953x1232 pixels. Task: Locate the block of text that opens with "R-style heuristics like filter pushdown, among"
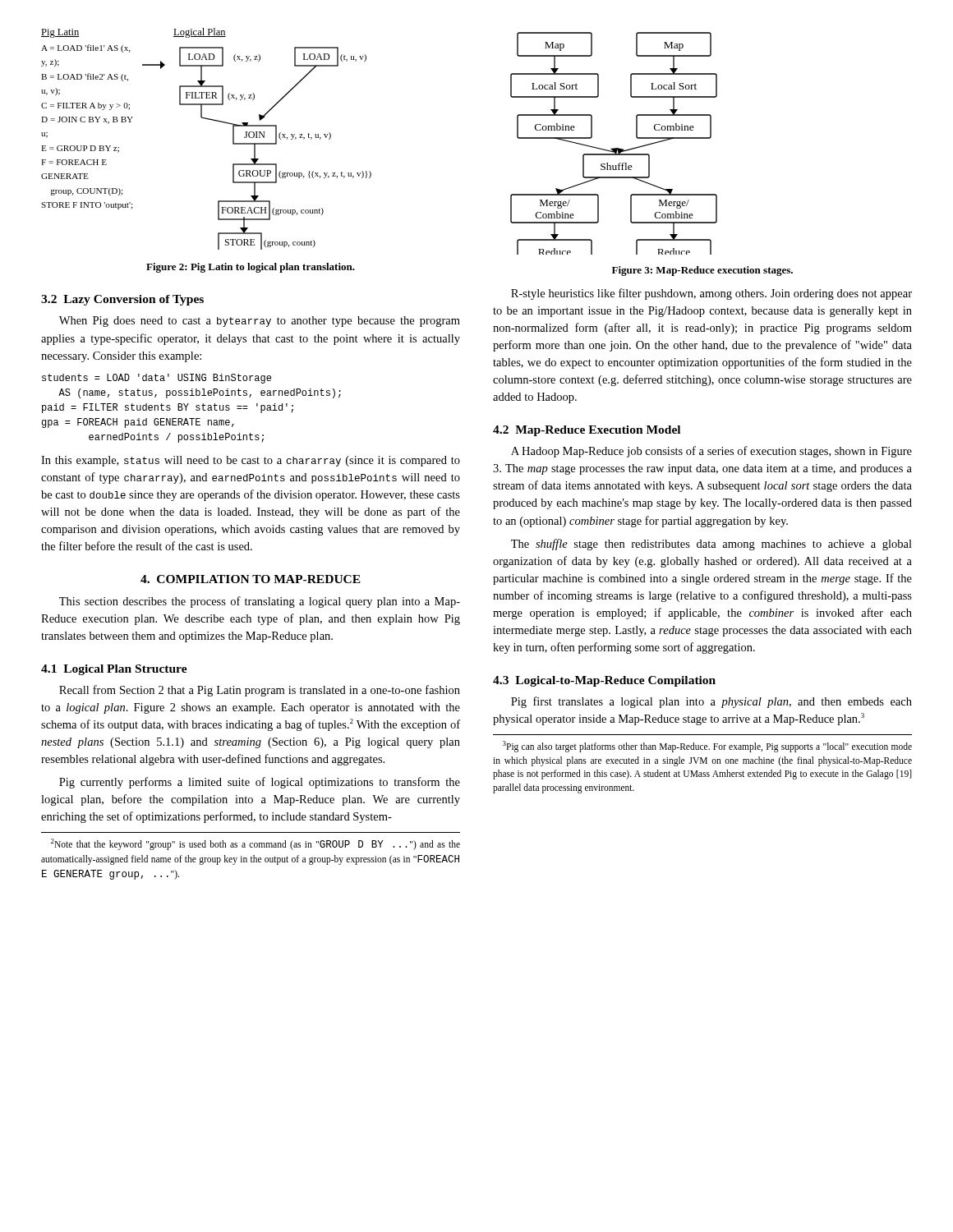[702, 345]
